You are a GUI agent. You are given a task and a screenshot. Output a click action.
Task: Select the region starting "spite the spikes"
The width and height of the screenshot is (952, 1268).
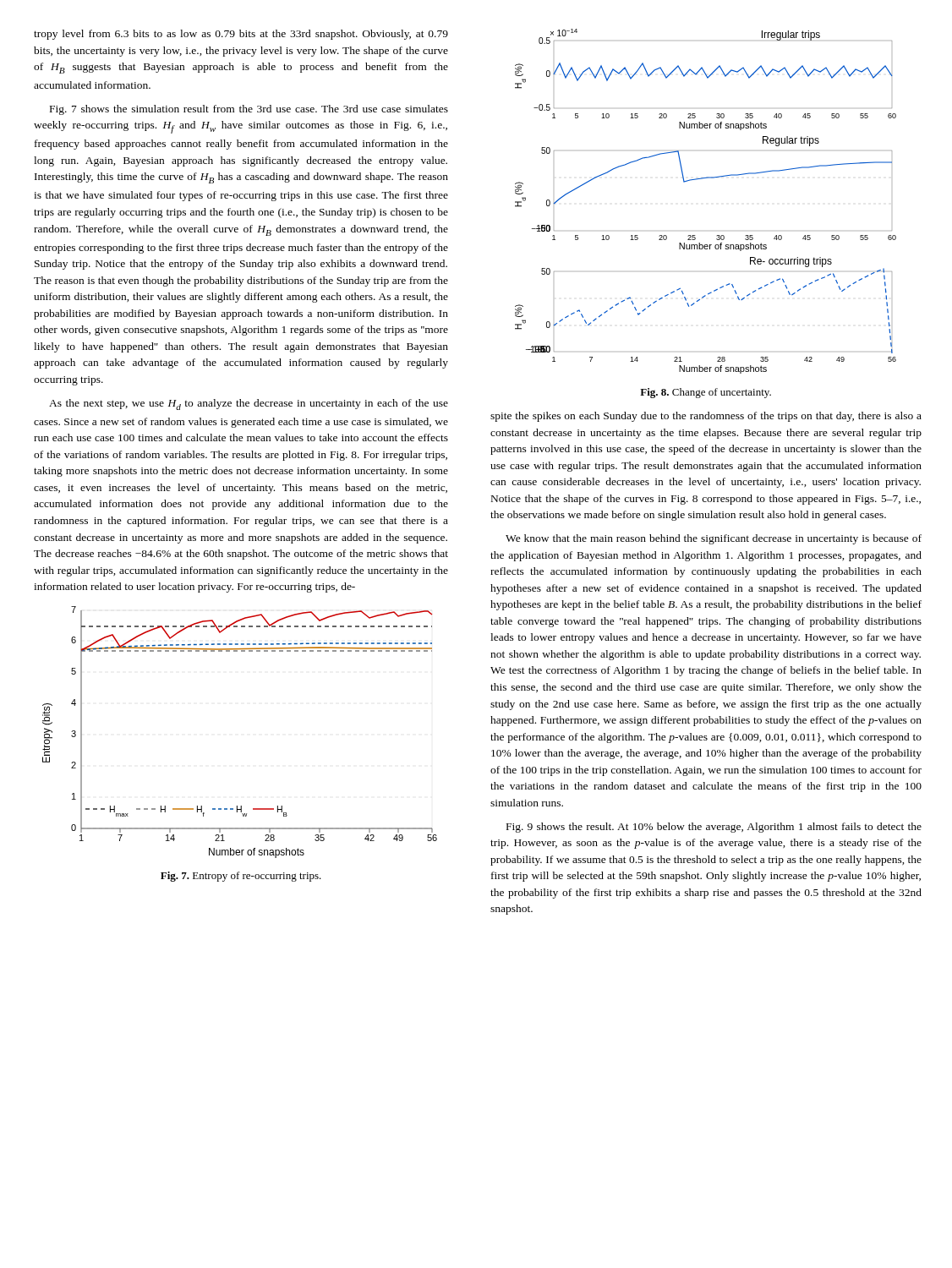706,662
